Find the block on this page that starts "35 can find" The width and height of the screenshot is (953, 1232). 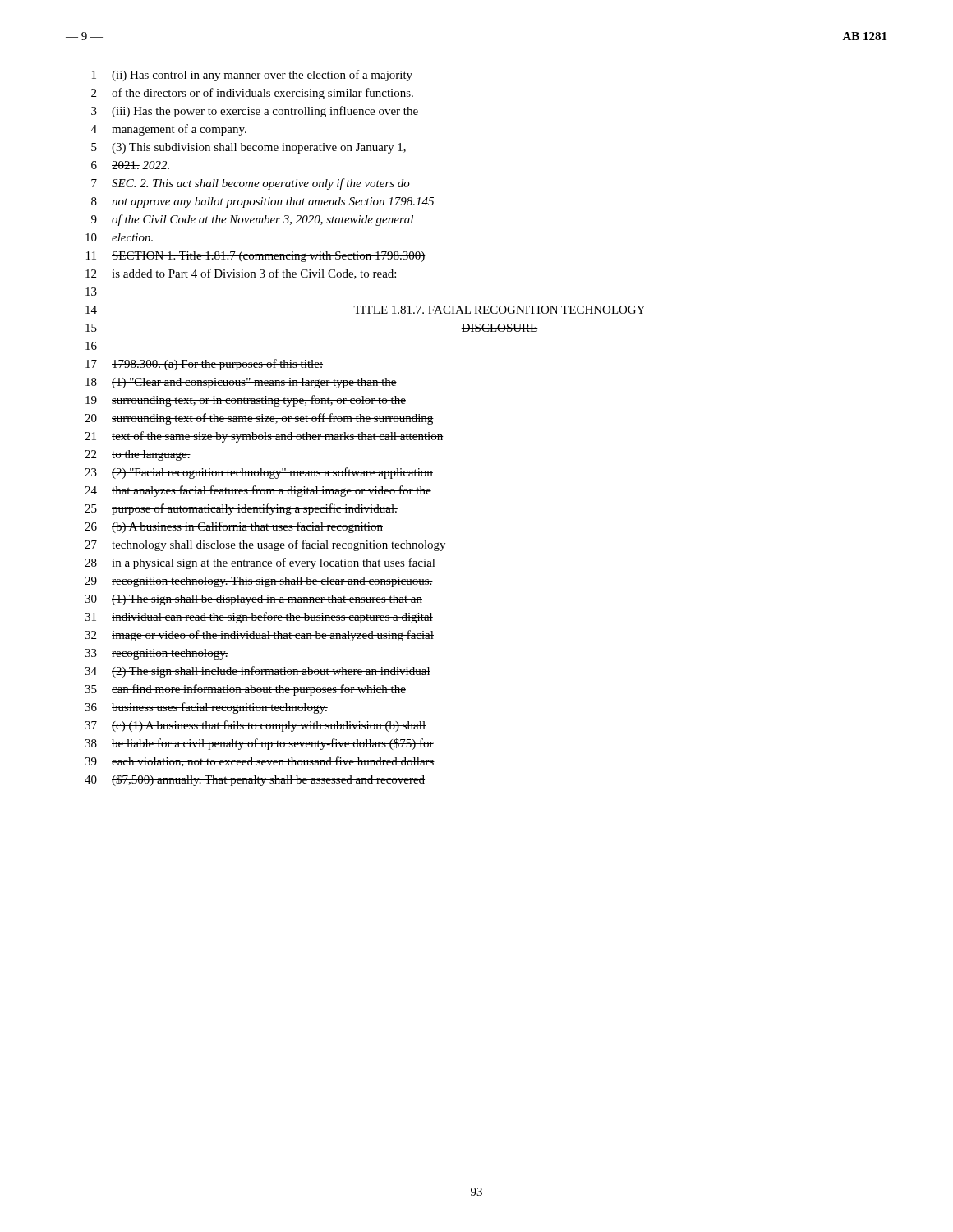pos(245,690)
